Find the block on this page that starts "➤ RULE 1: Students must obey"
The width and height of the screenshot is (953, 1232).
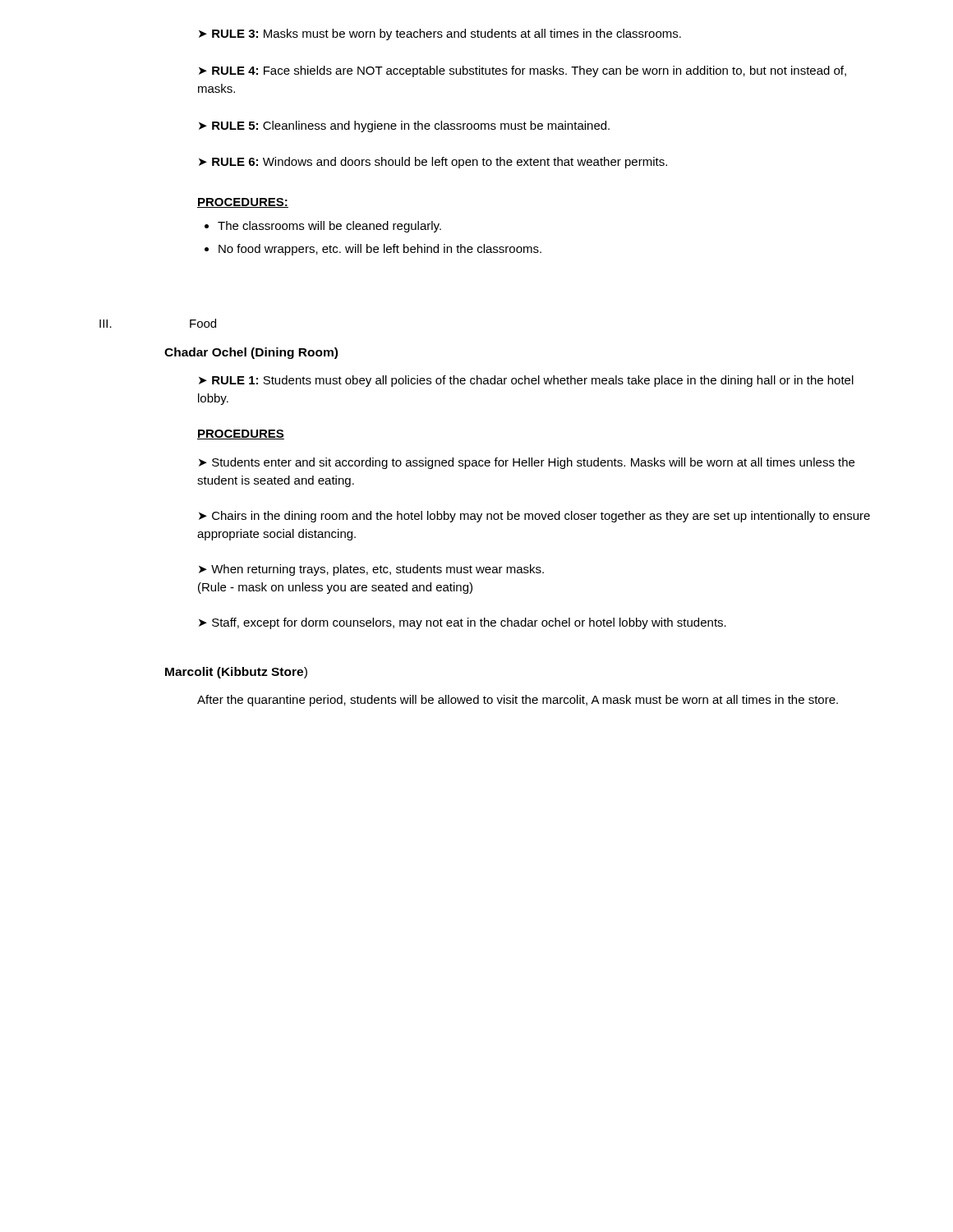click(525, 389)
